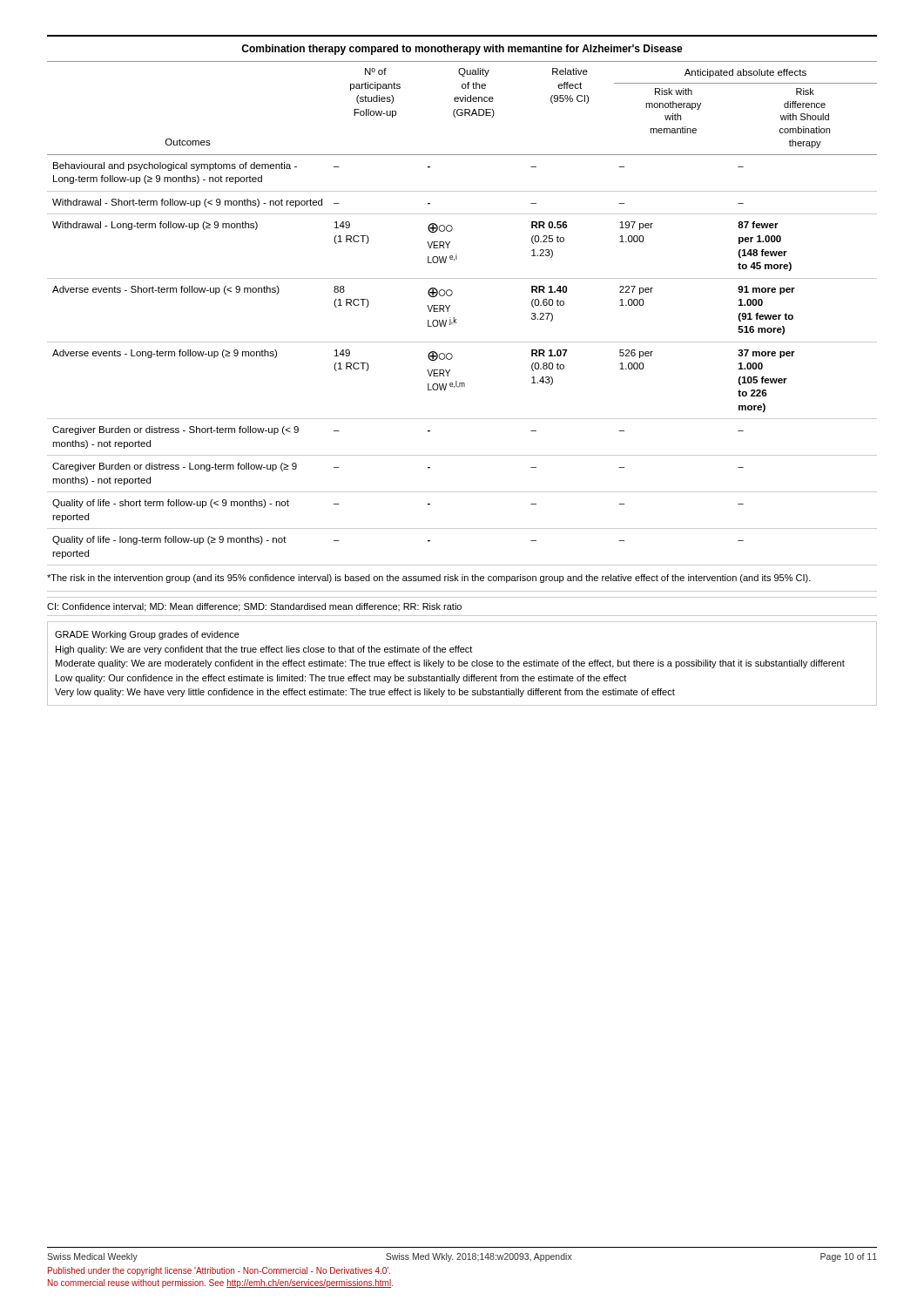The height and width of the screenshot is (1307, 924).
Task: Locate the text block that reads "CI: Confidence interval; MD: Mean difference;"
Action: pyautogui.click(x=255, y=607)
